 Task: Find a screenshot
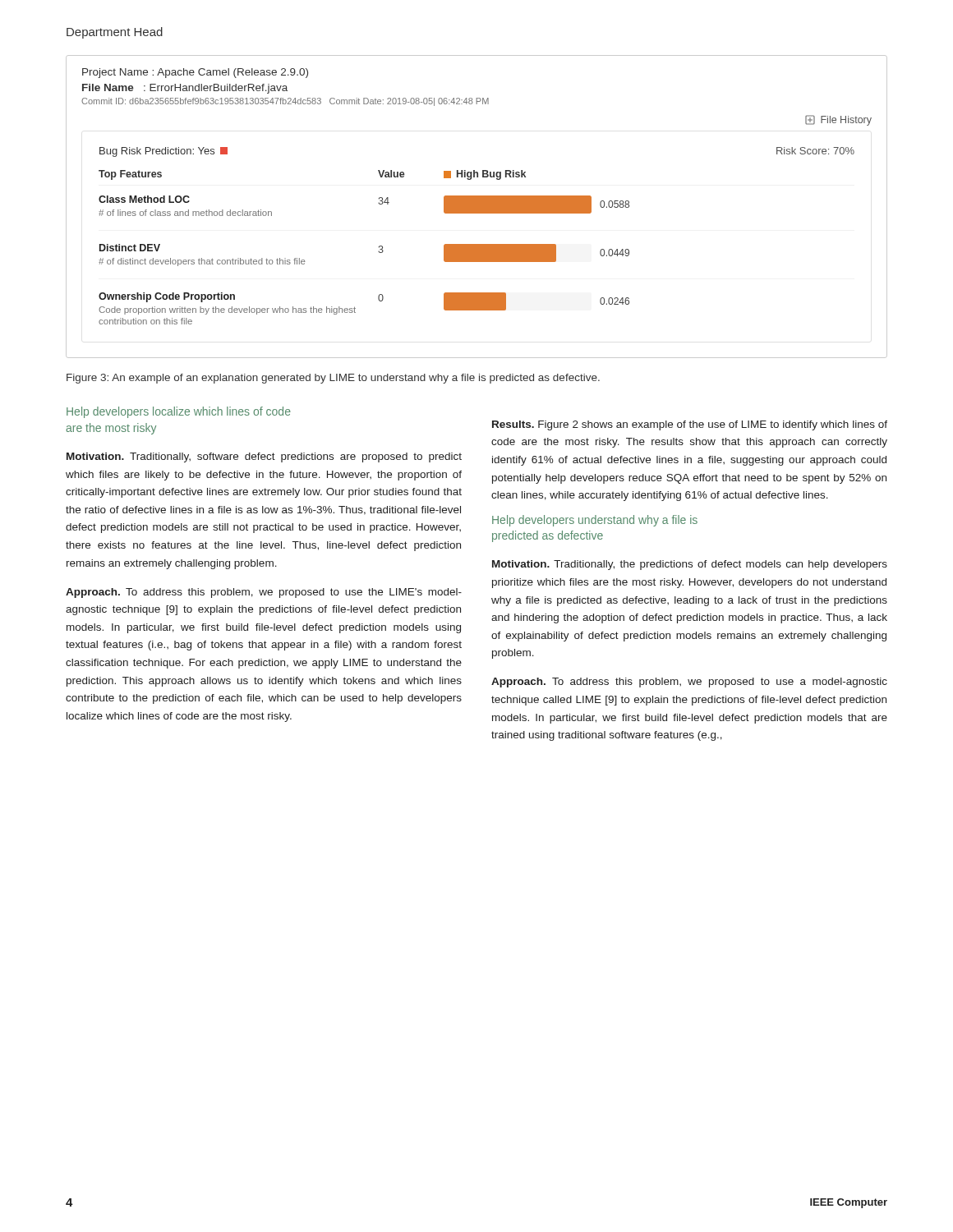coord(476,207)
